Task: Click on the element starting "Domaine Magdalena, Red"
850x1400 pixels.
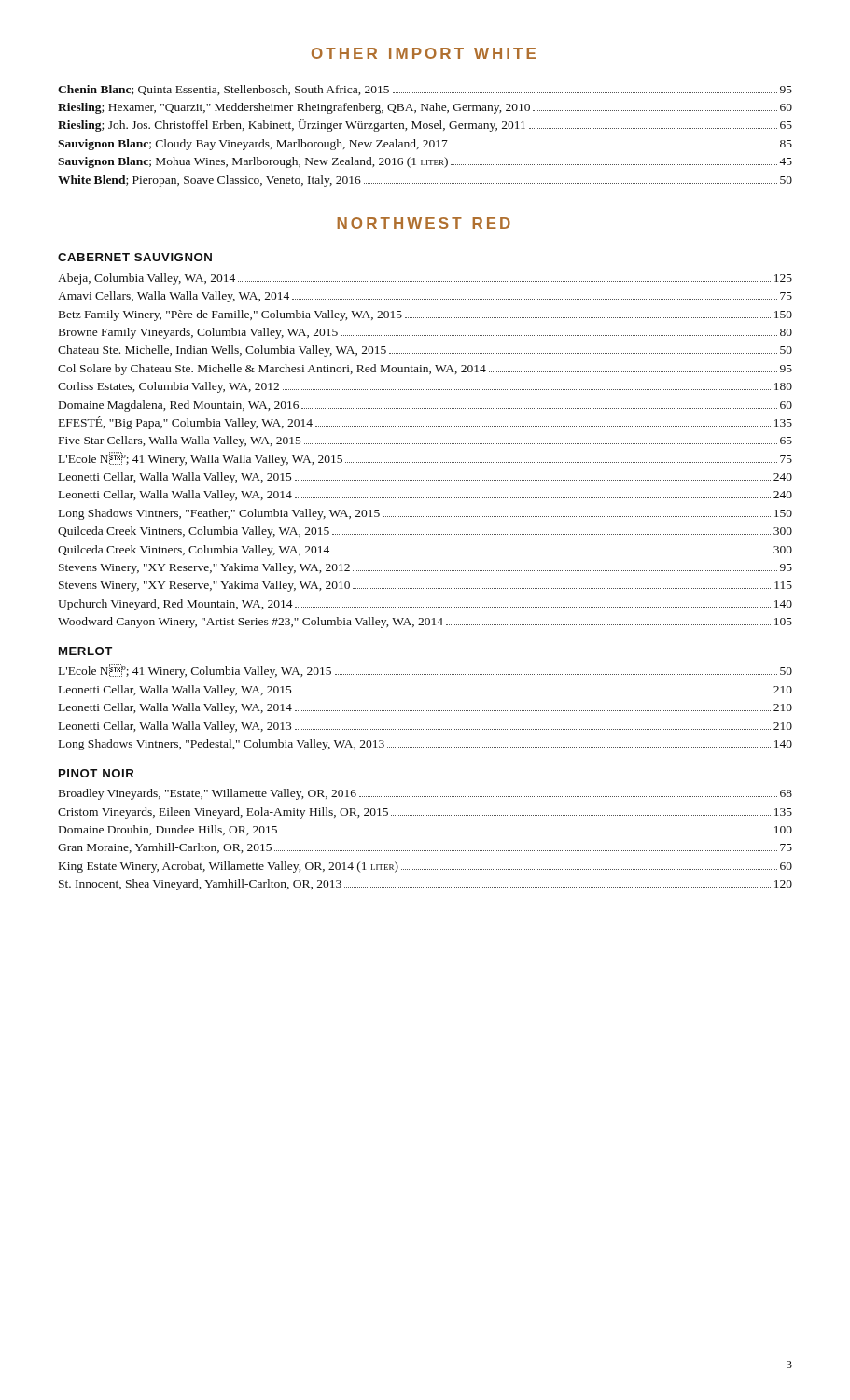Action: click(x=425, y=405)
